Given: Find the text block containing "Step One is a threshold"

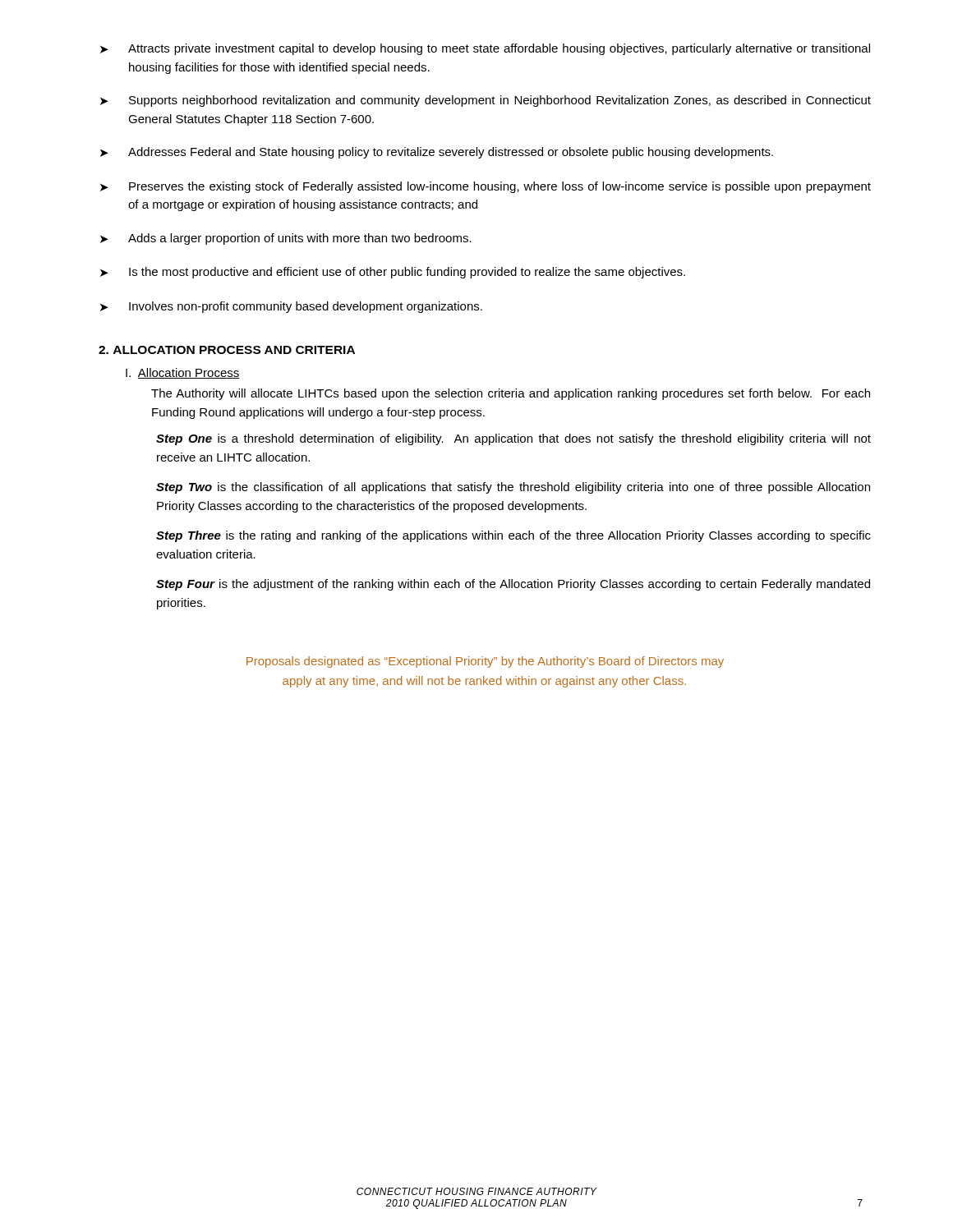Looking at the screenshot, I should pyautogui.click(x=513, y=447).
